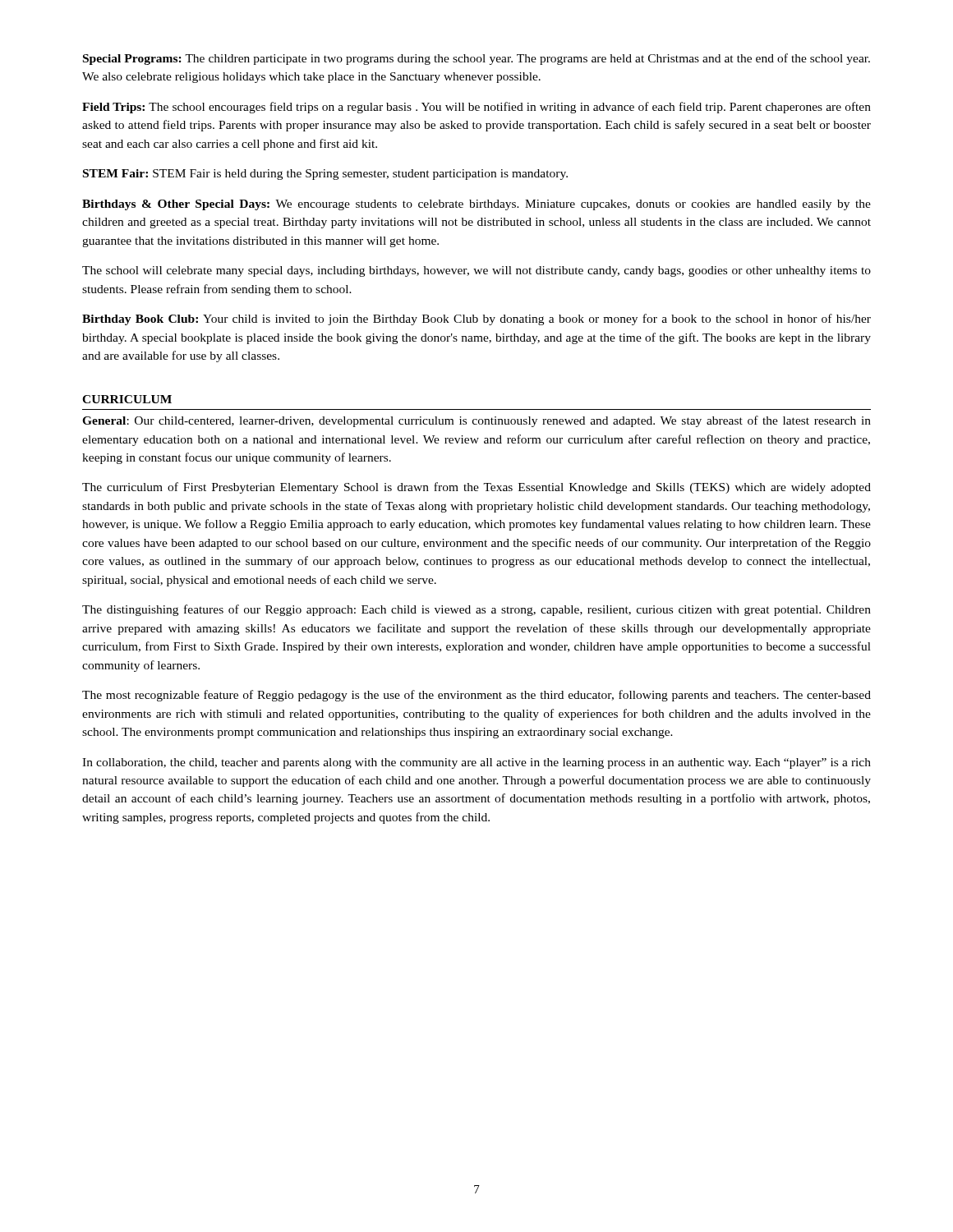Screen dimensions: 1232x953
Task: Point to the block starting "Special Programs: The children participate in two"
Action: pos(476,67)
